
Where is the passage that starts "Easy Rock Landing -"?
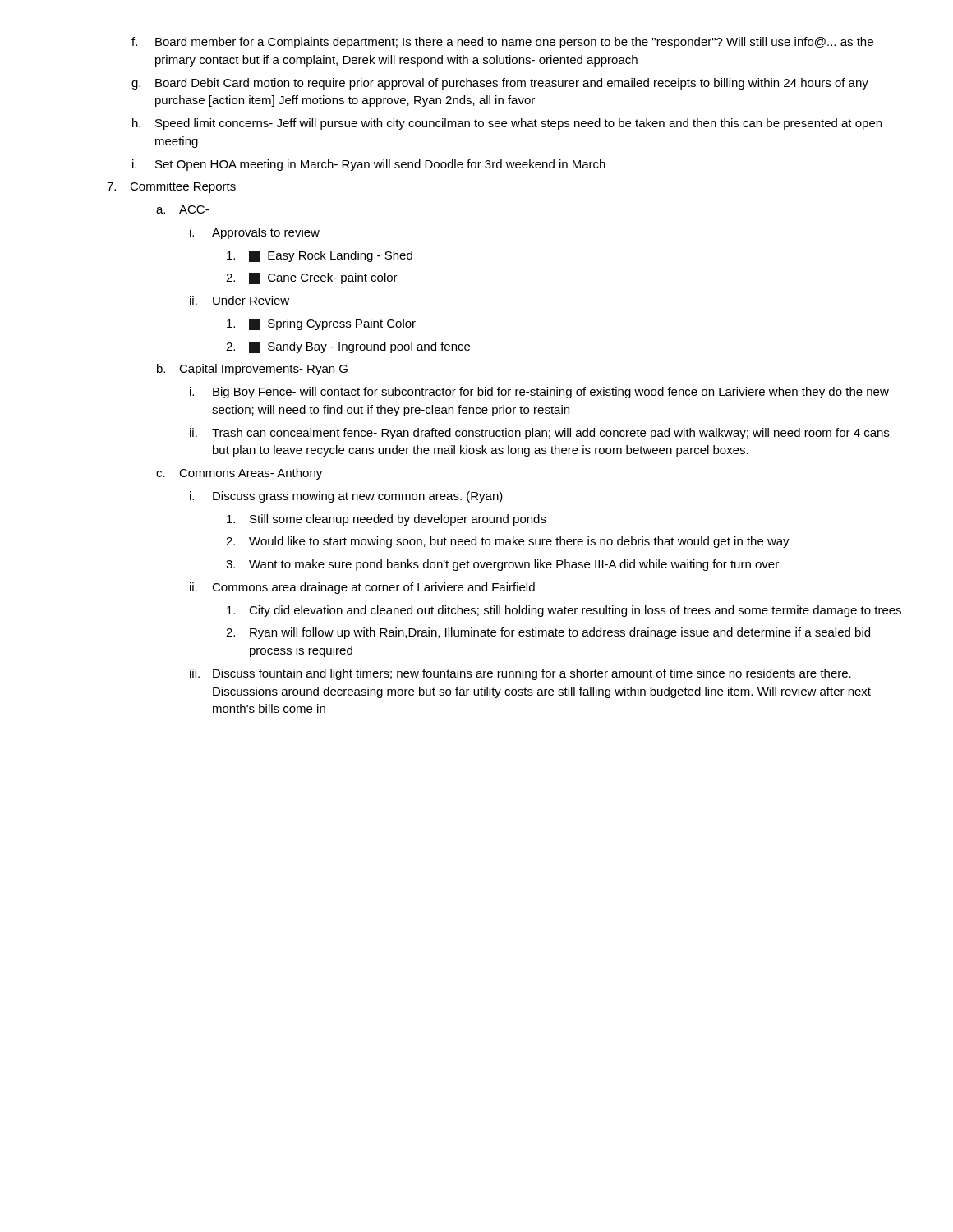coord(320,256)
